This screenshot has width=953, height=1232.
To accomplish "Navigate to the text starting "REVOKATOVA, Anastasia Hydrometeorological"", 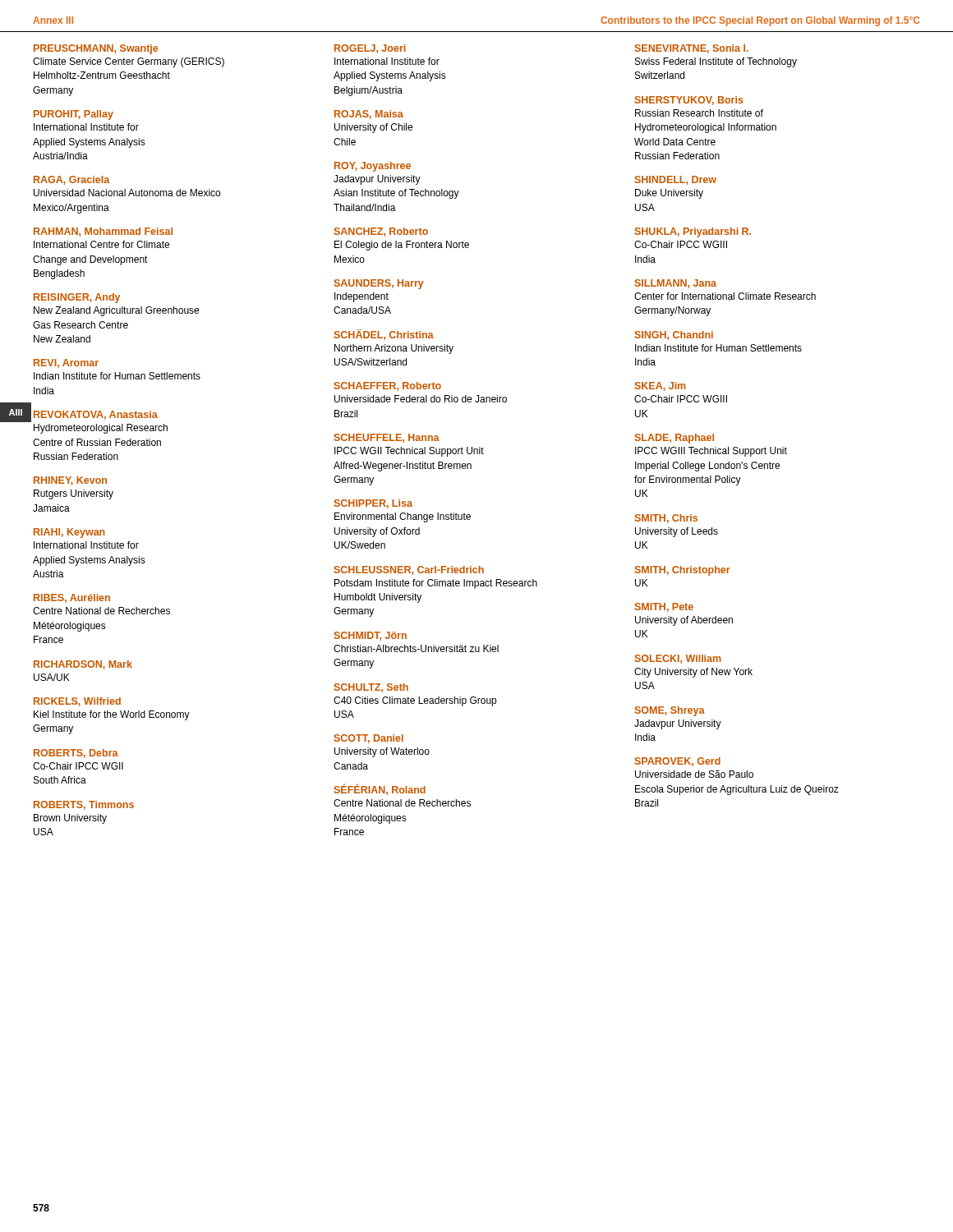I will [x=176, y=437].
